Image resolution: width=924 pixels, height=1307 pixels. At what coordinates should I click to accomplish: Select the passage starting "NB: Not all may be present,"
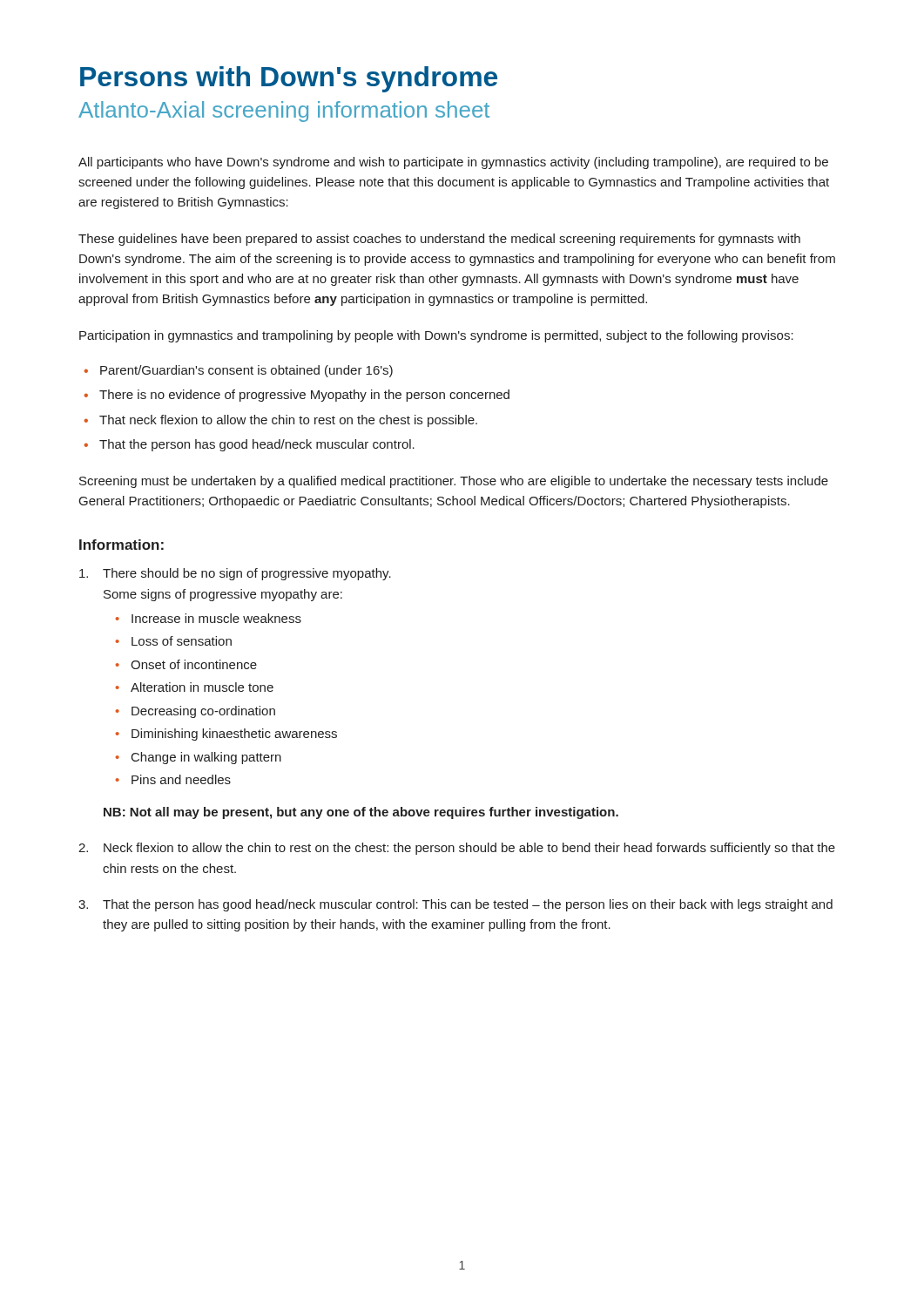361,812
